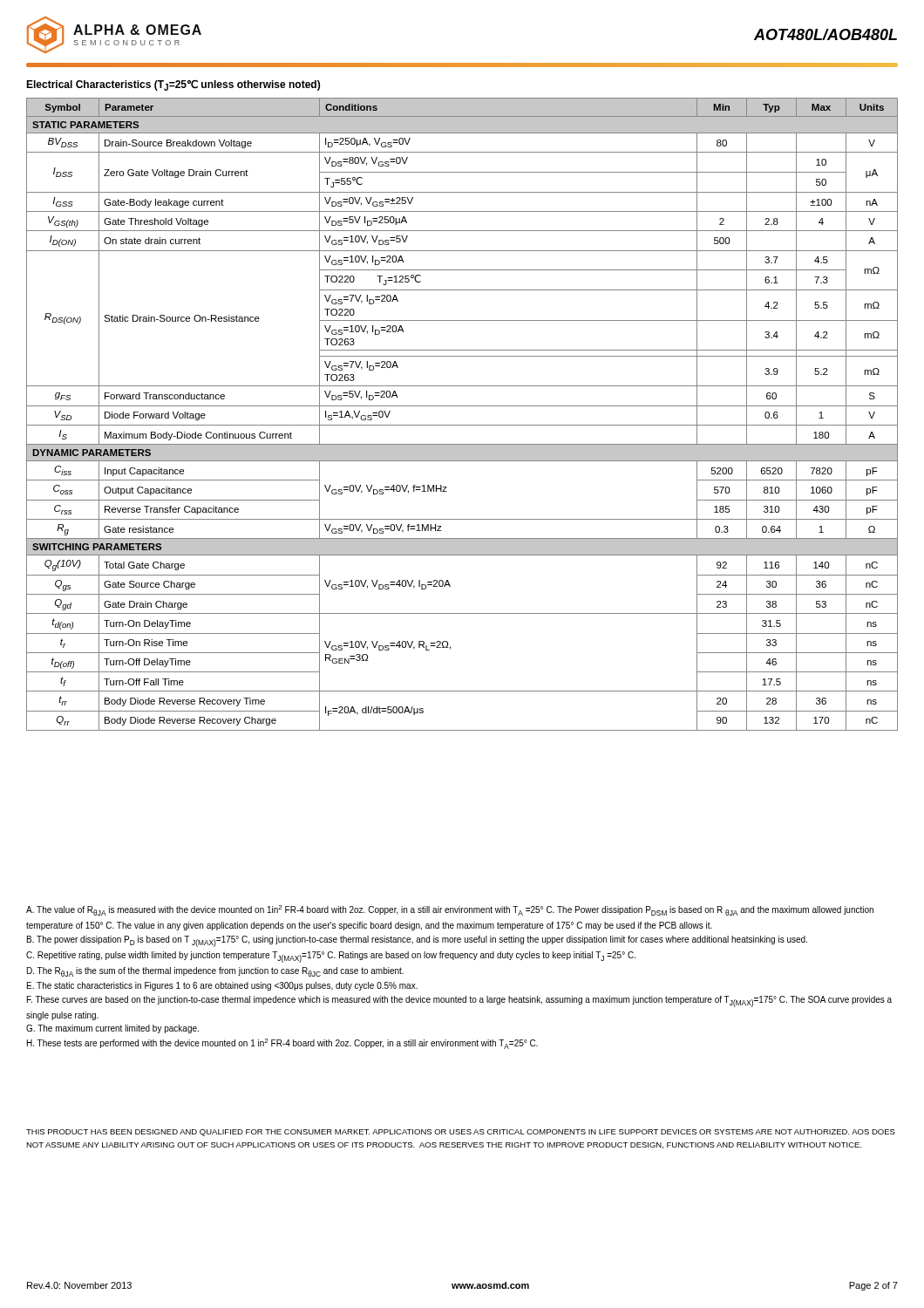
Task: Locate the table with the text "Static Drain-Source On-Resistance"
Action: pyautogui.click(x=462, y=414)
